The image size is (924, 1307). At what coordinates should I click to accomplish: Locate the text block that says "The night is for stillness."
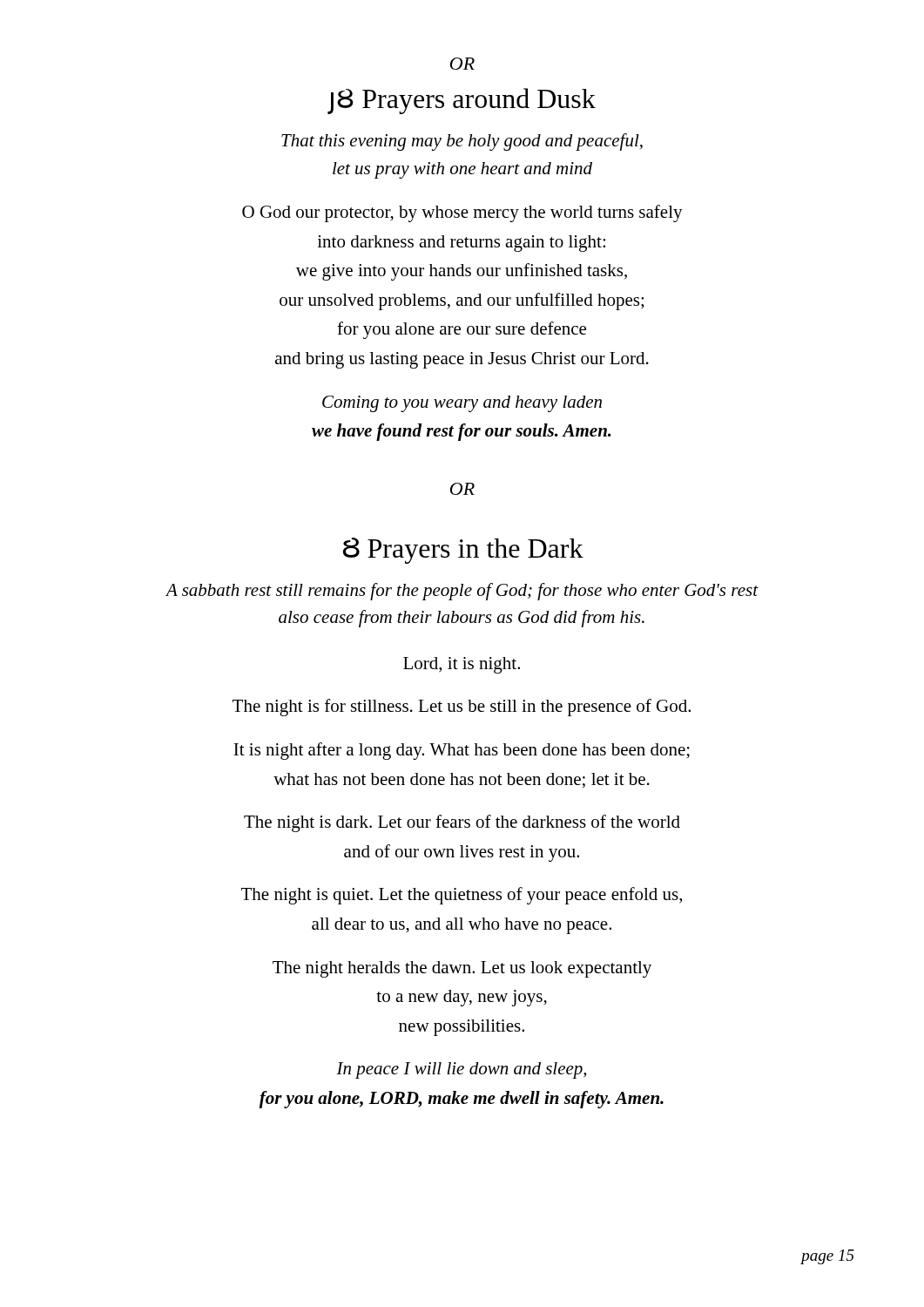tap(462, 707)
